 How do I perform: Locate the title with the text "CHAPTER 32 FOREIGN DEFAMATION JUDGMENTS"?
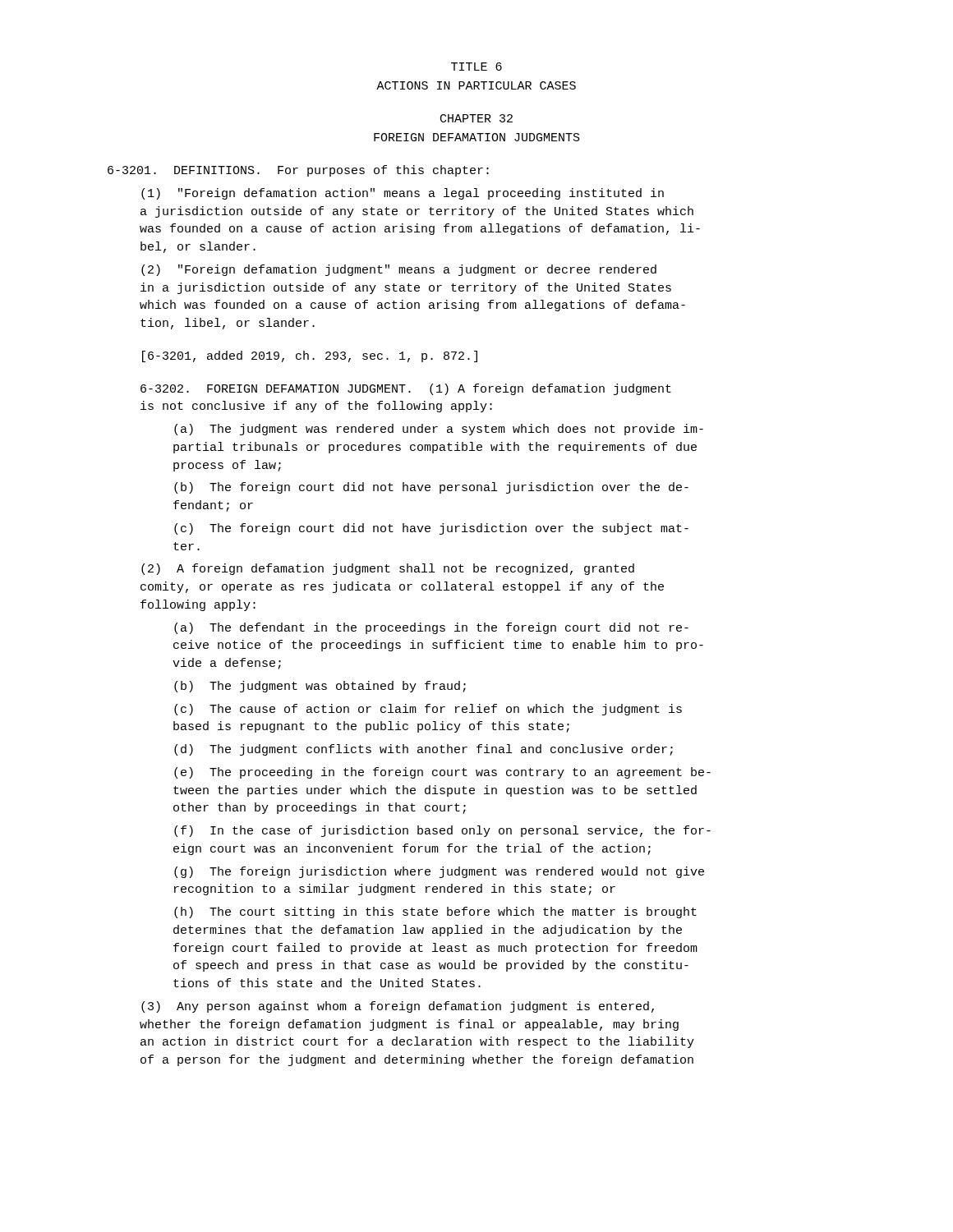[476, 129]
